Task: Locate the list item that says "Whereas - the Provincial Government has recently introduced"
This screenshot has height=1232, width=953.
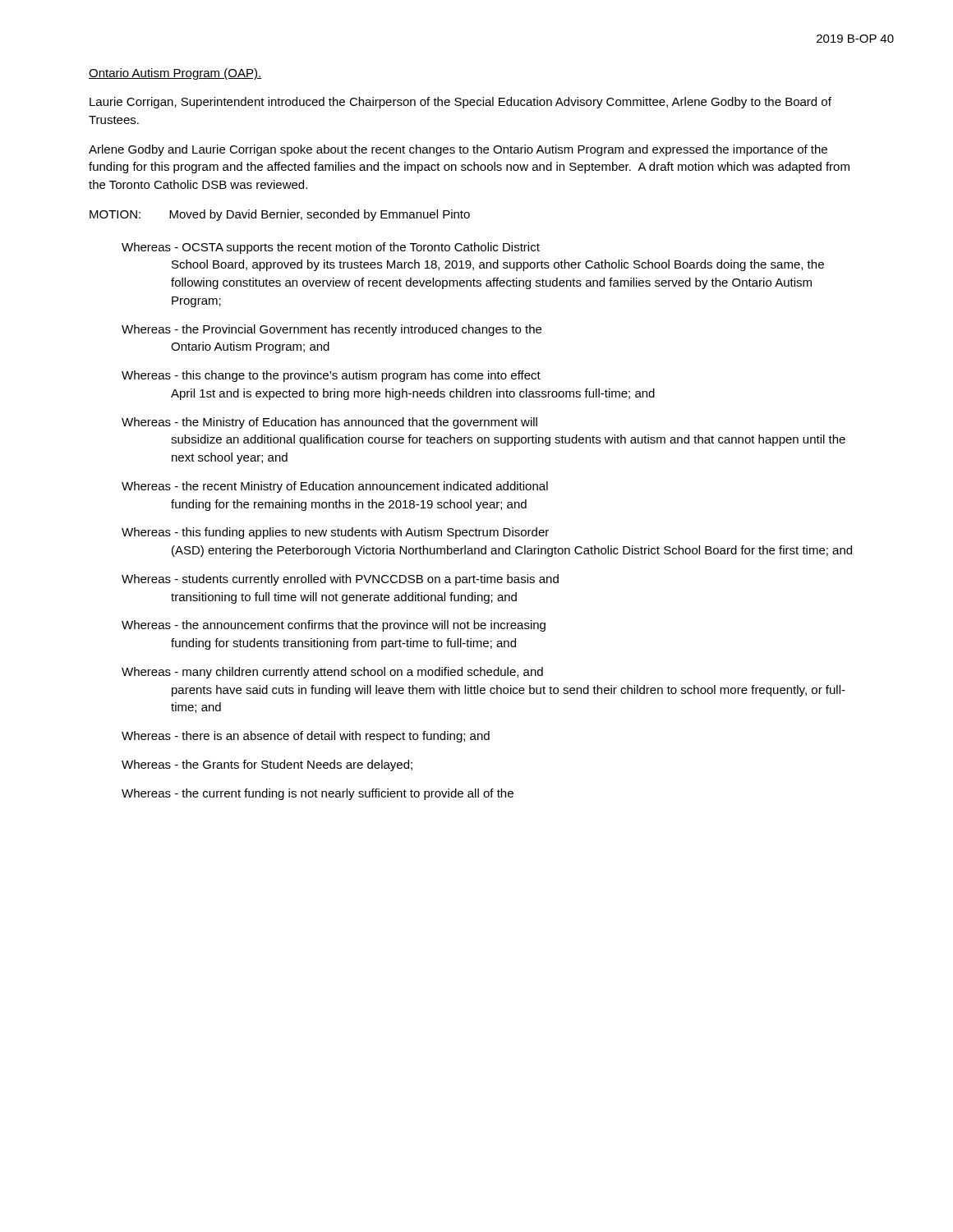Action: click(493, 339)
